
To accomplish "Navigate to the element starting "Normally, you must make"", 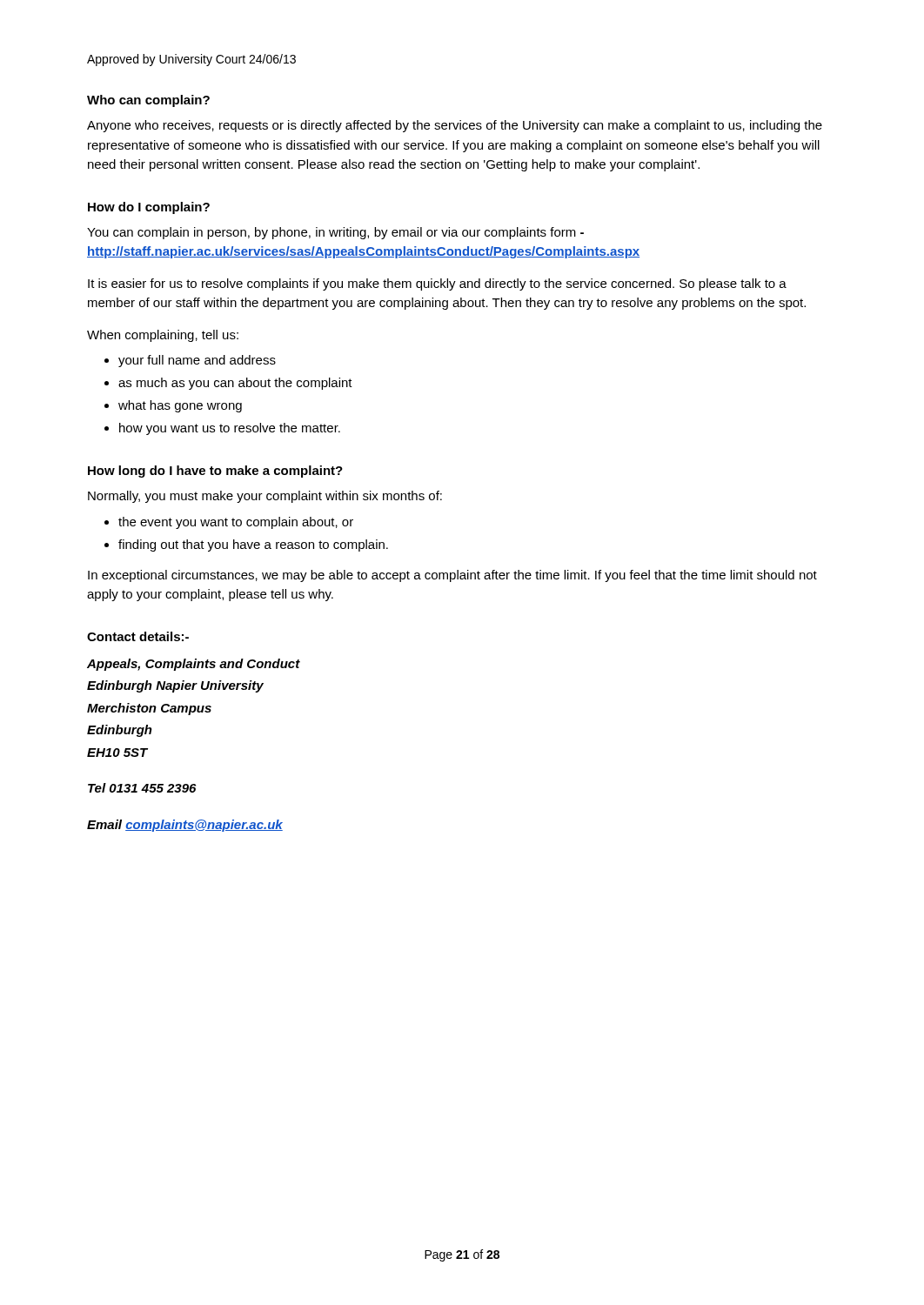I will [265, 495].
